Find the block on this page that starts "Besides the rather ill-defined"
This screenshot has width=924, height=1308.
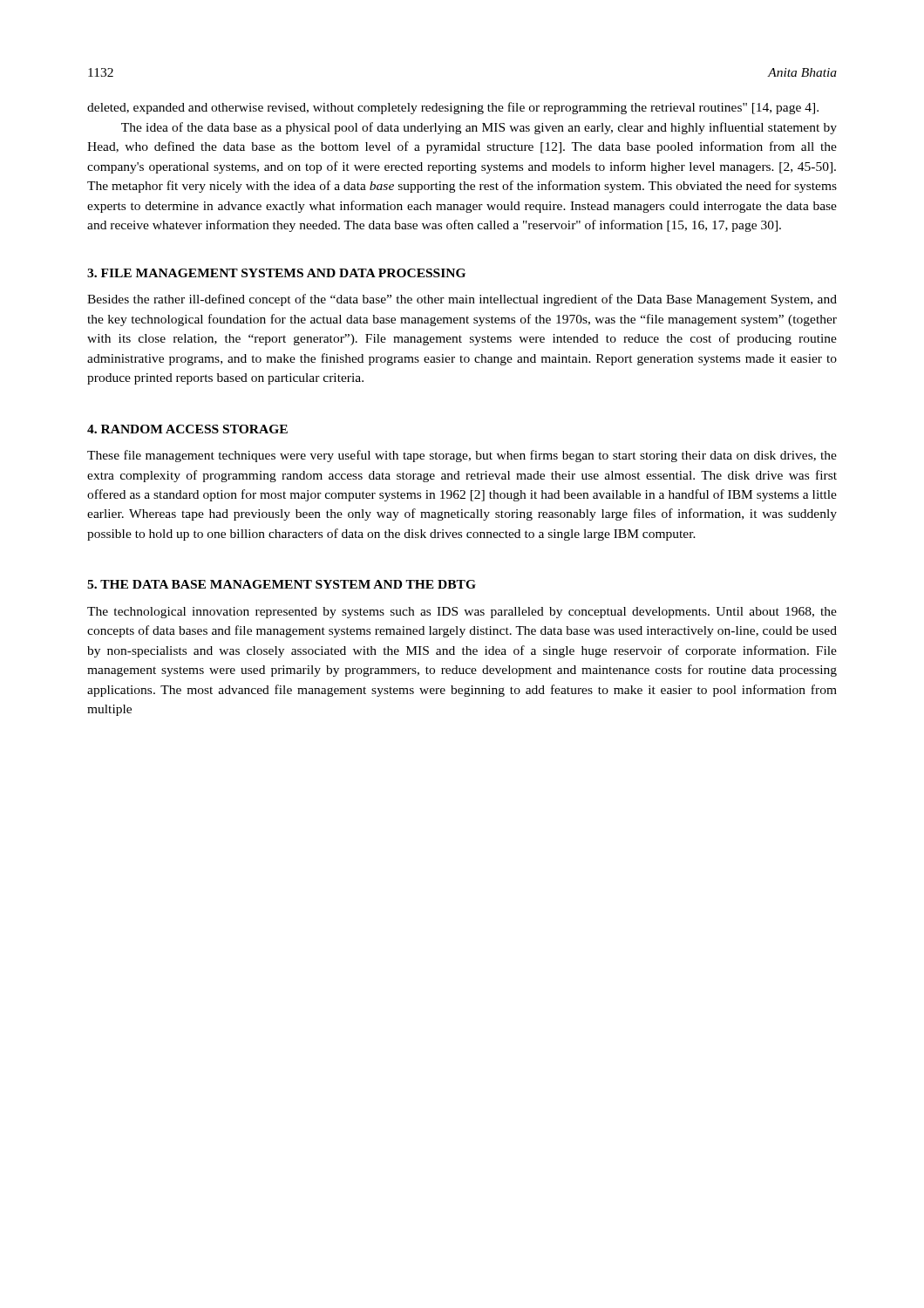pos(462,339)
